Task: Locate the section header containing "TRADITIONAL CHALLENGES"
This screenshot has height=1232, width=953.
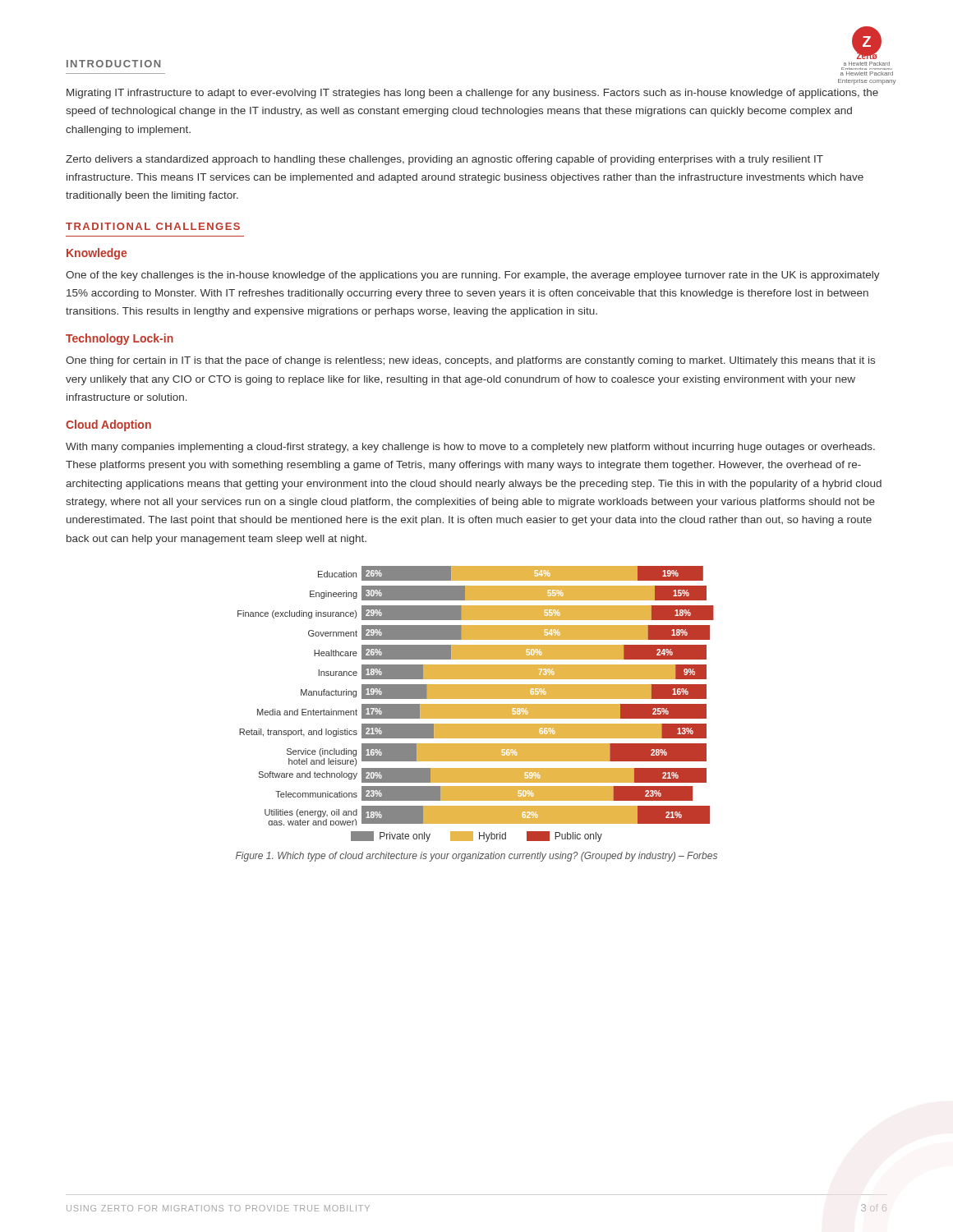Action: (x=154, y=226)
